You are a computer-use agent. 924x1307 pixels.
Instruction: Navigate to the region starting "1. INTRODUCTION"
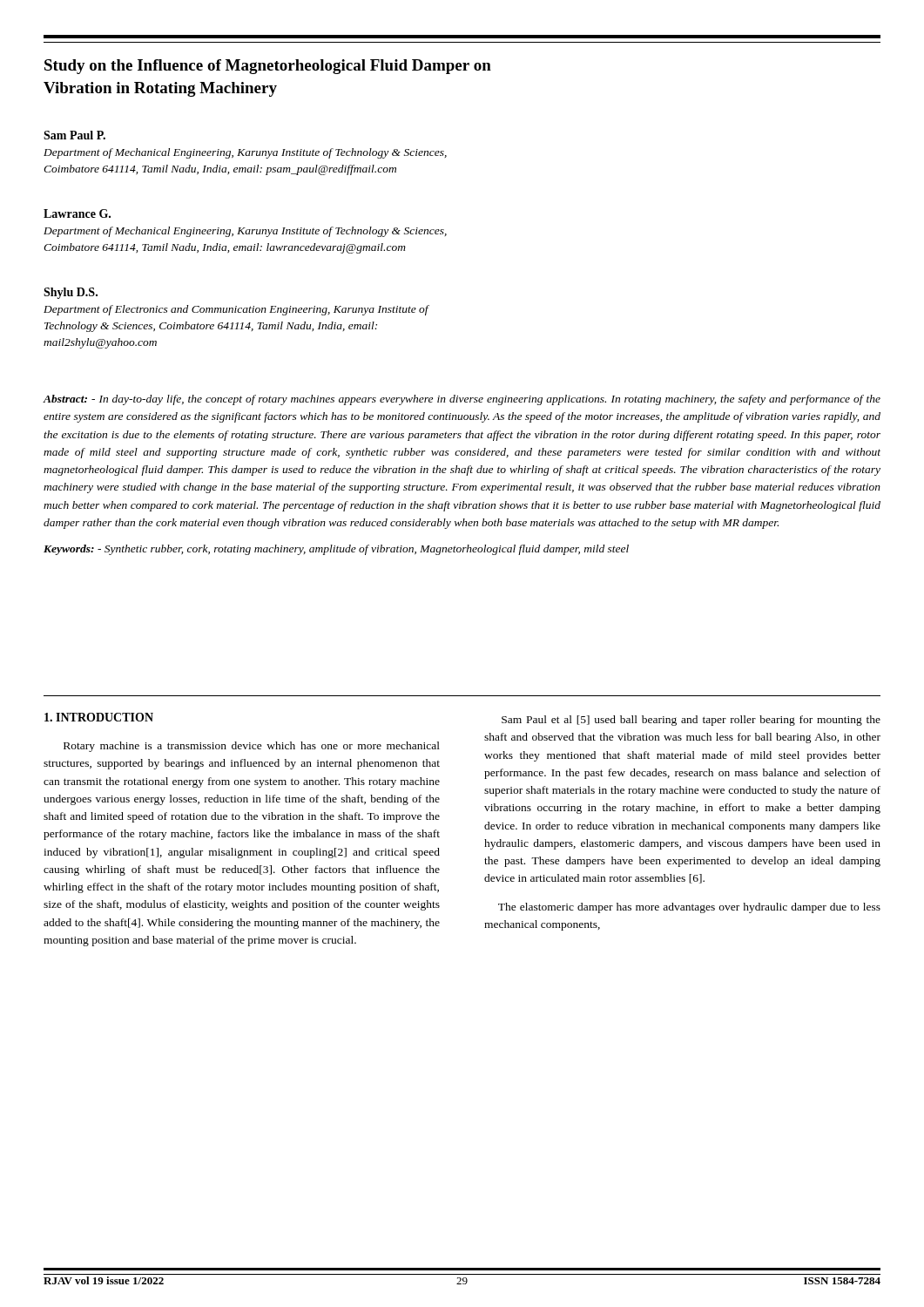(x=99, y=717)
